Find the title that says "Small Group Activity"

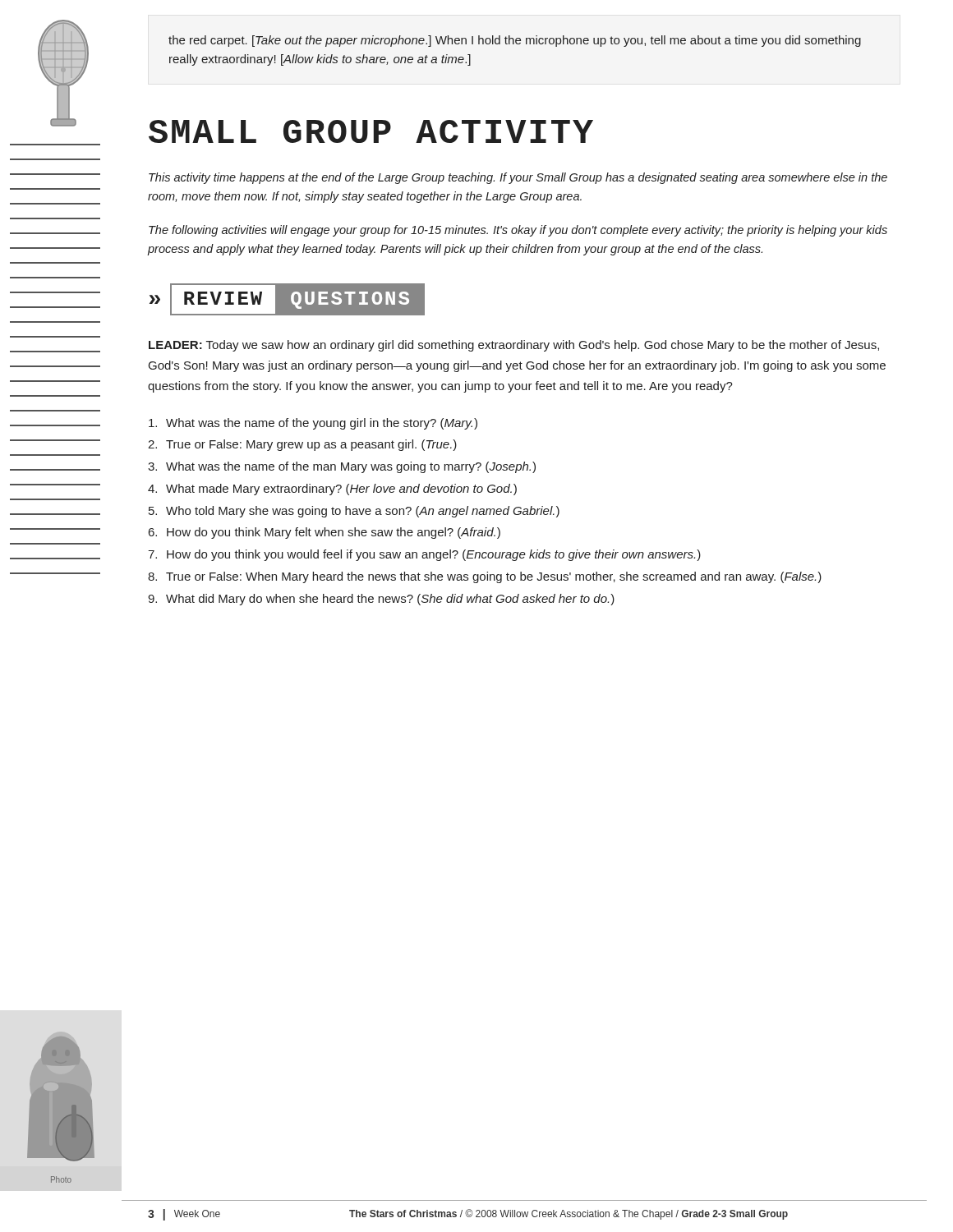pos(371,133)
